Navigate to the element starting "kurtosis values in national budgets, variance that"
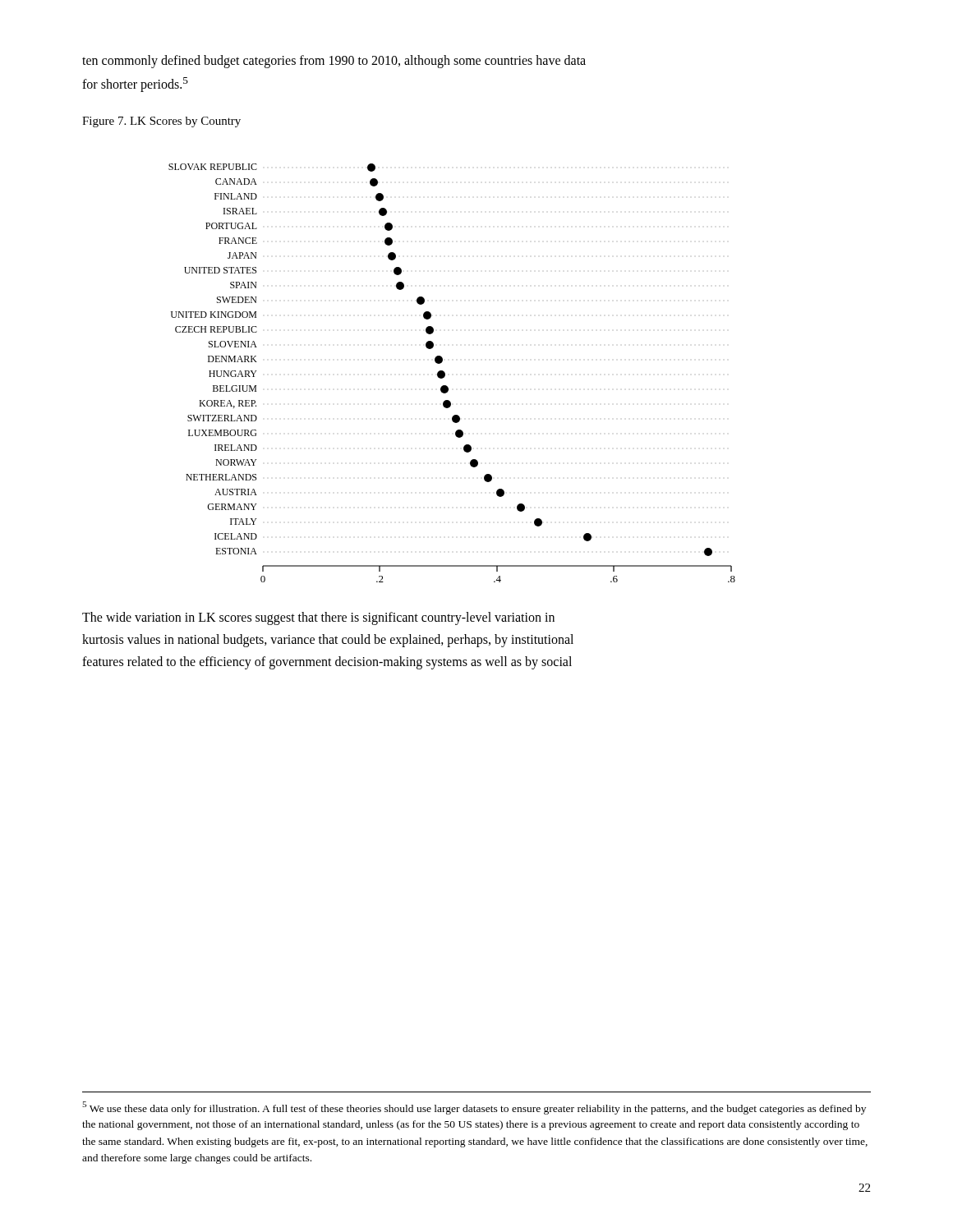 pyautogui.click(x=328, y=639)
